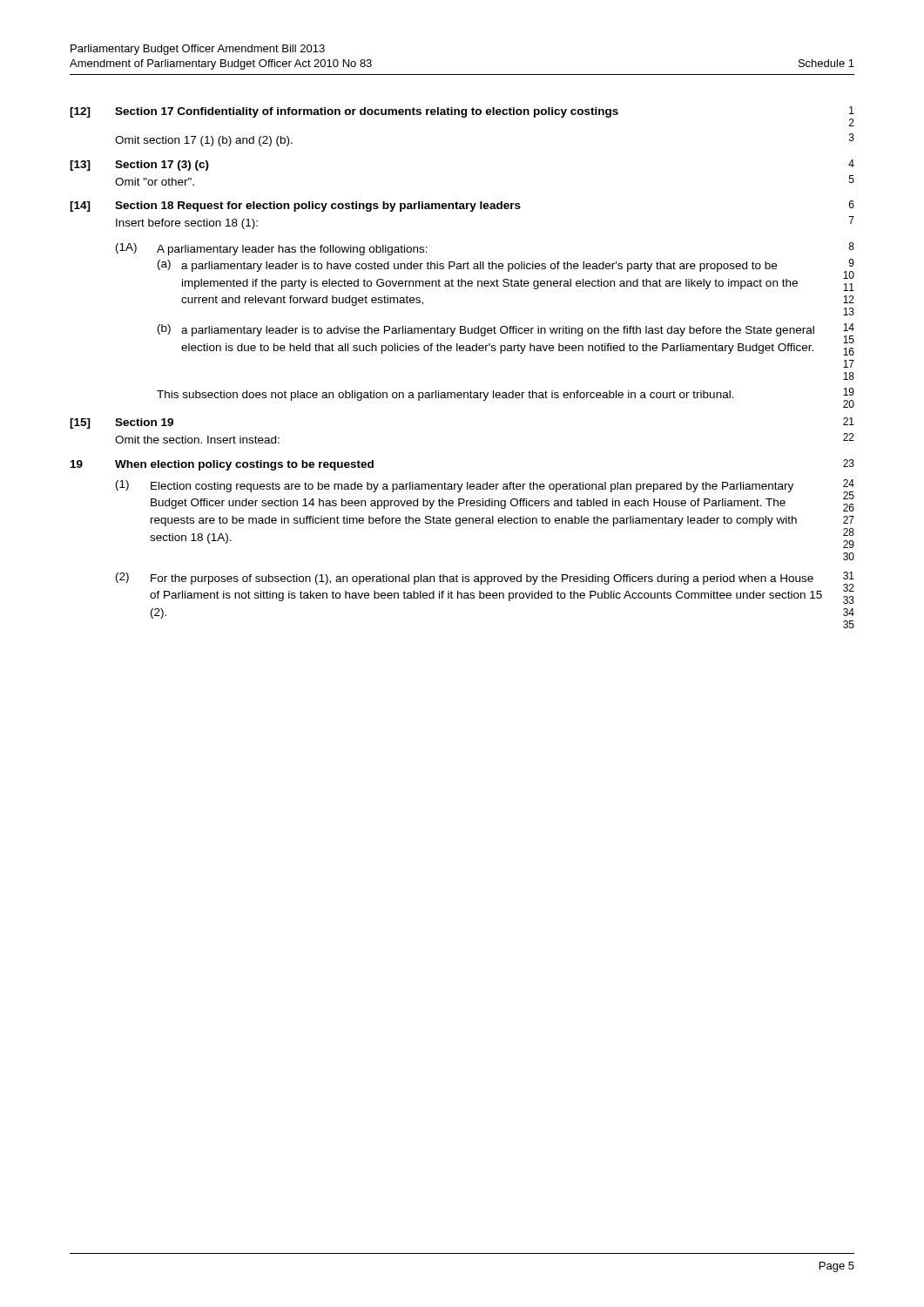
Task: Find the block starting "(1A) A parliamentary leader has the following"
Action: 290,249
